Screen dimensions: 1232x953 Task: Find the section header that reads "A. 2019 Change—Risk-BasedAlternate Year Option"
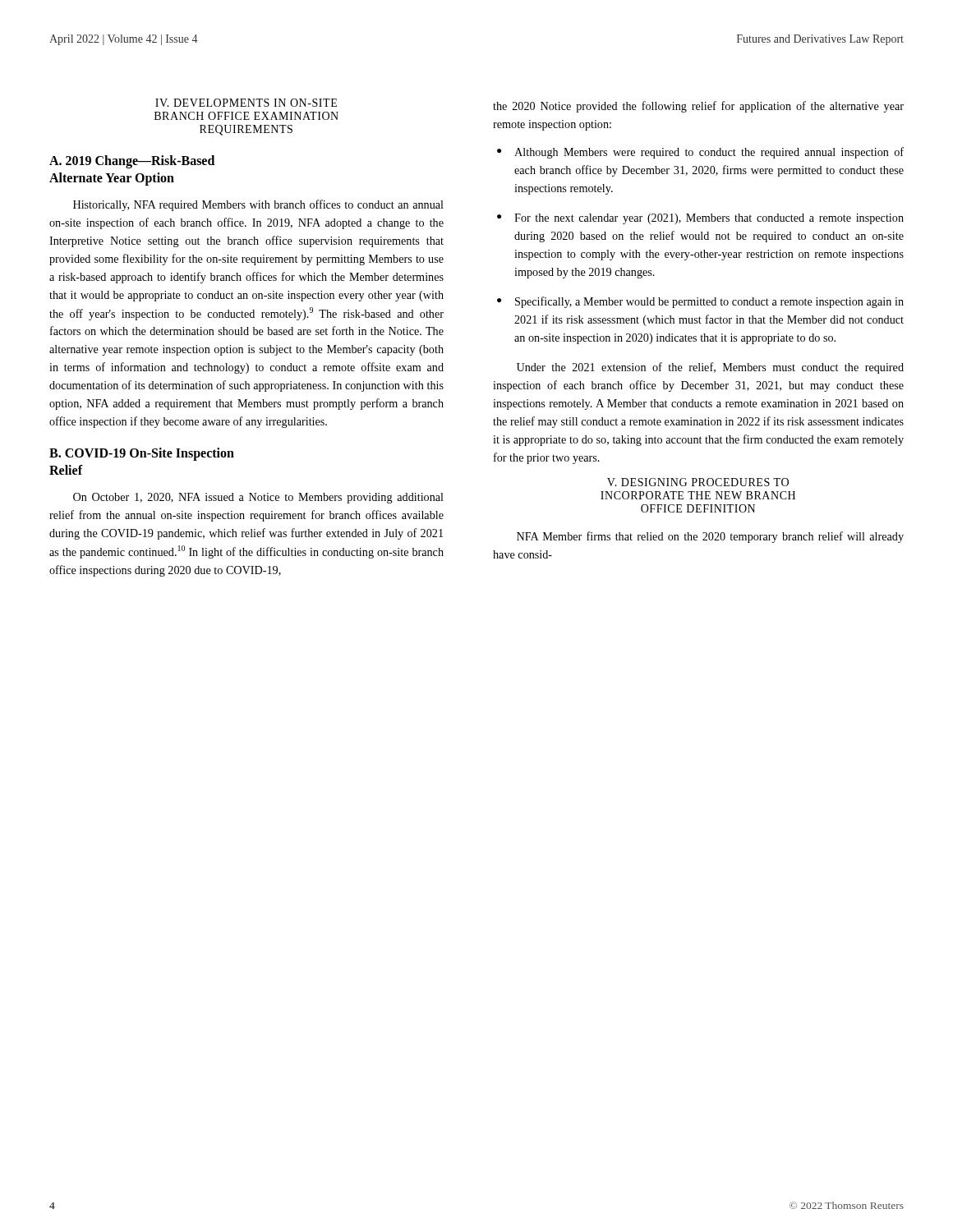coord(132,169)
